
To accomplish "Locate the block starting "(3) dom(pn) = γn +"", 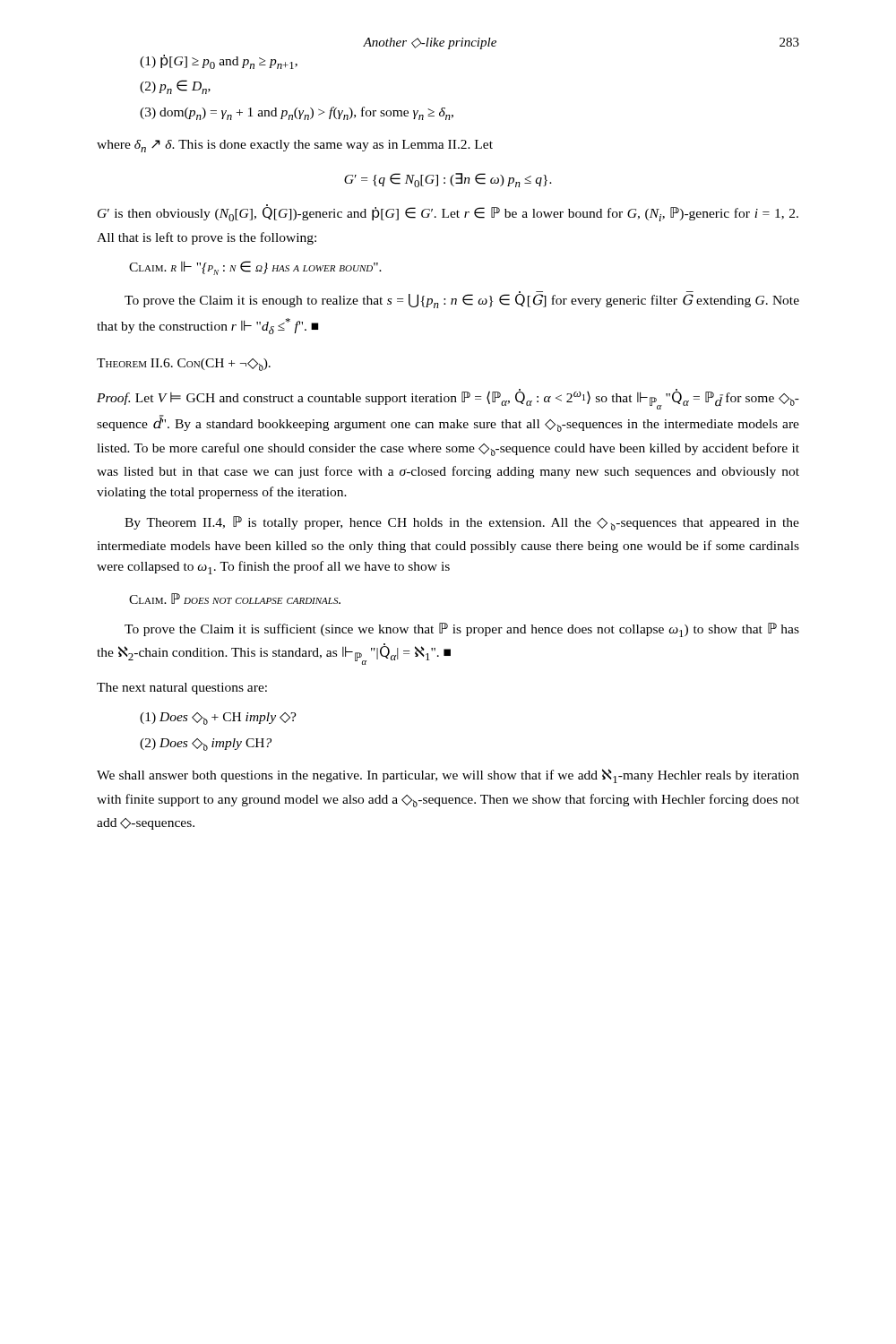I will [297, 113].
